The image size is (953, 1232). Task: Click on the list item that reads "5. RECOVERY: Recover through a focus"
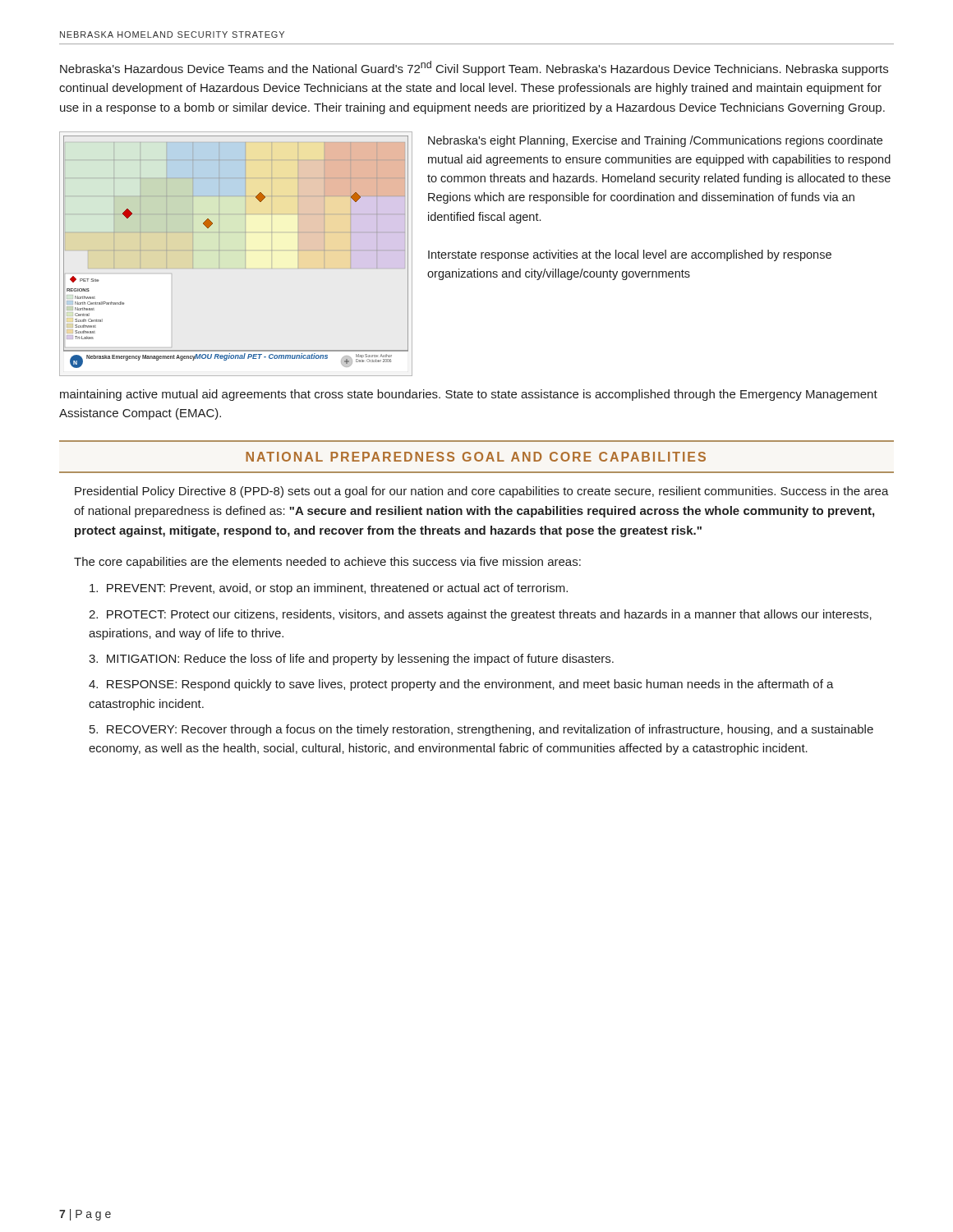[x=481, y=738]
